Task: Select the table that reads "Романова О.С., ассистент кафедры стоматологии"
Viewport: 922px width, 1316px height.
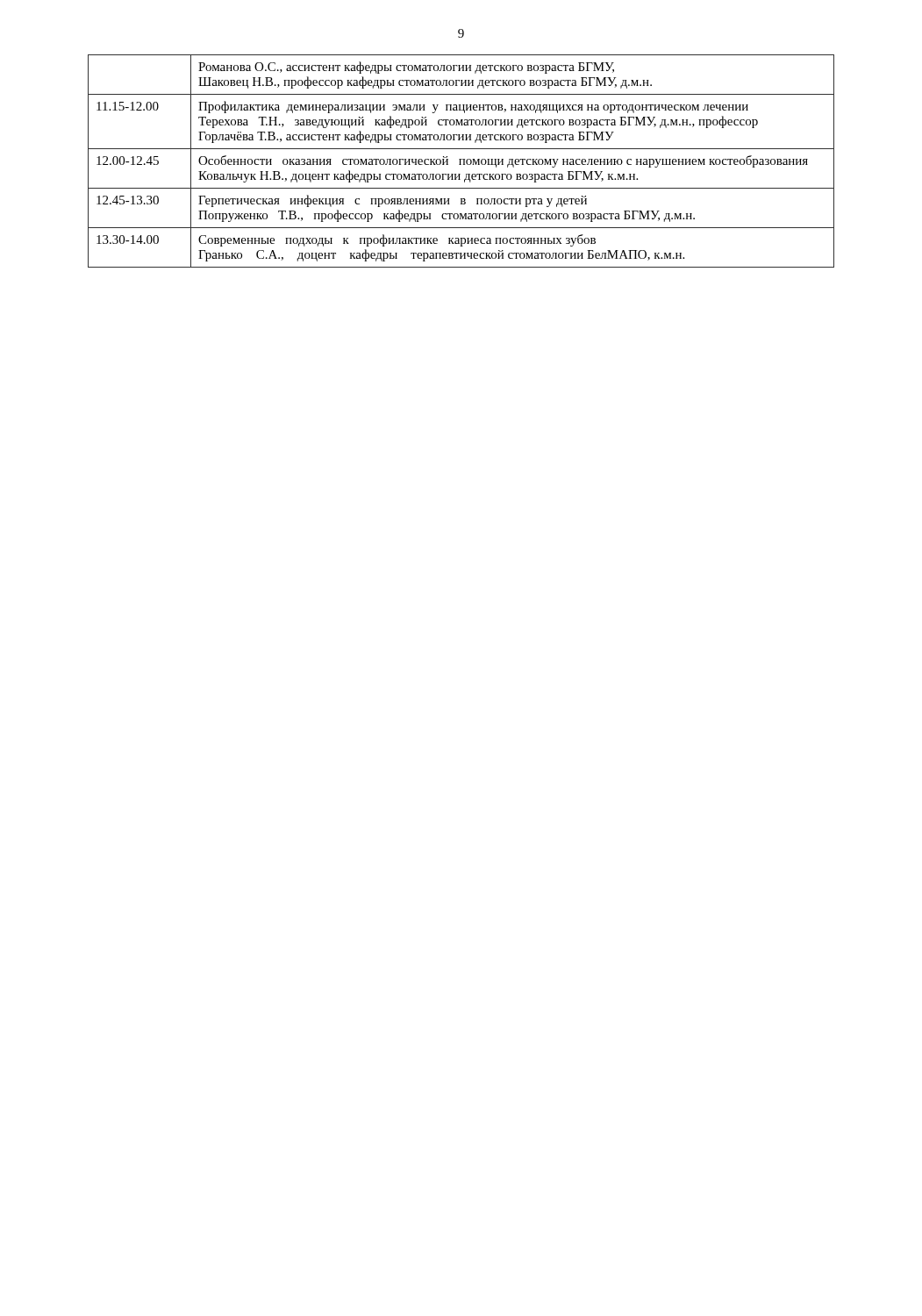Action: 461,161
